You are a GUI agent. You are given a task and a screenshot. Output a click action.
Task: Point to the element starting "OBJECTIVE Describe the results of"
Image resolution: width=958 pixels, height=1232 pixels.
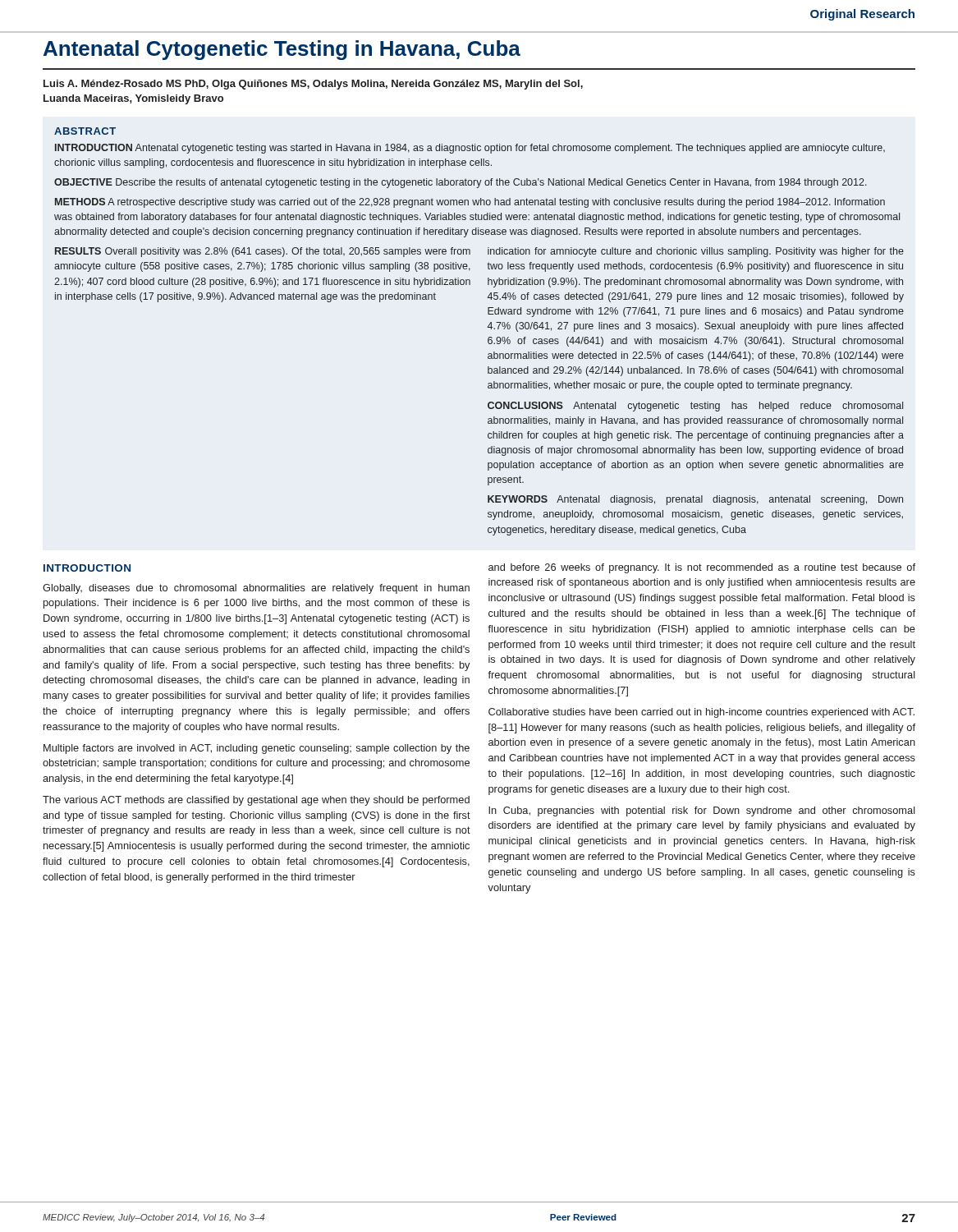(x=461, y=182)
